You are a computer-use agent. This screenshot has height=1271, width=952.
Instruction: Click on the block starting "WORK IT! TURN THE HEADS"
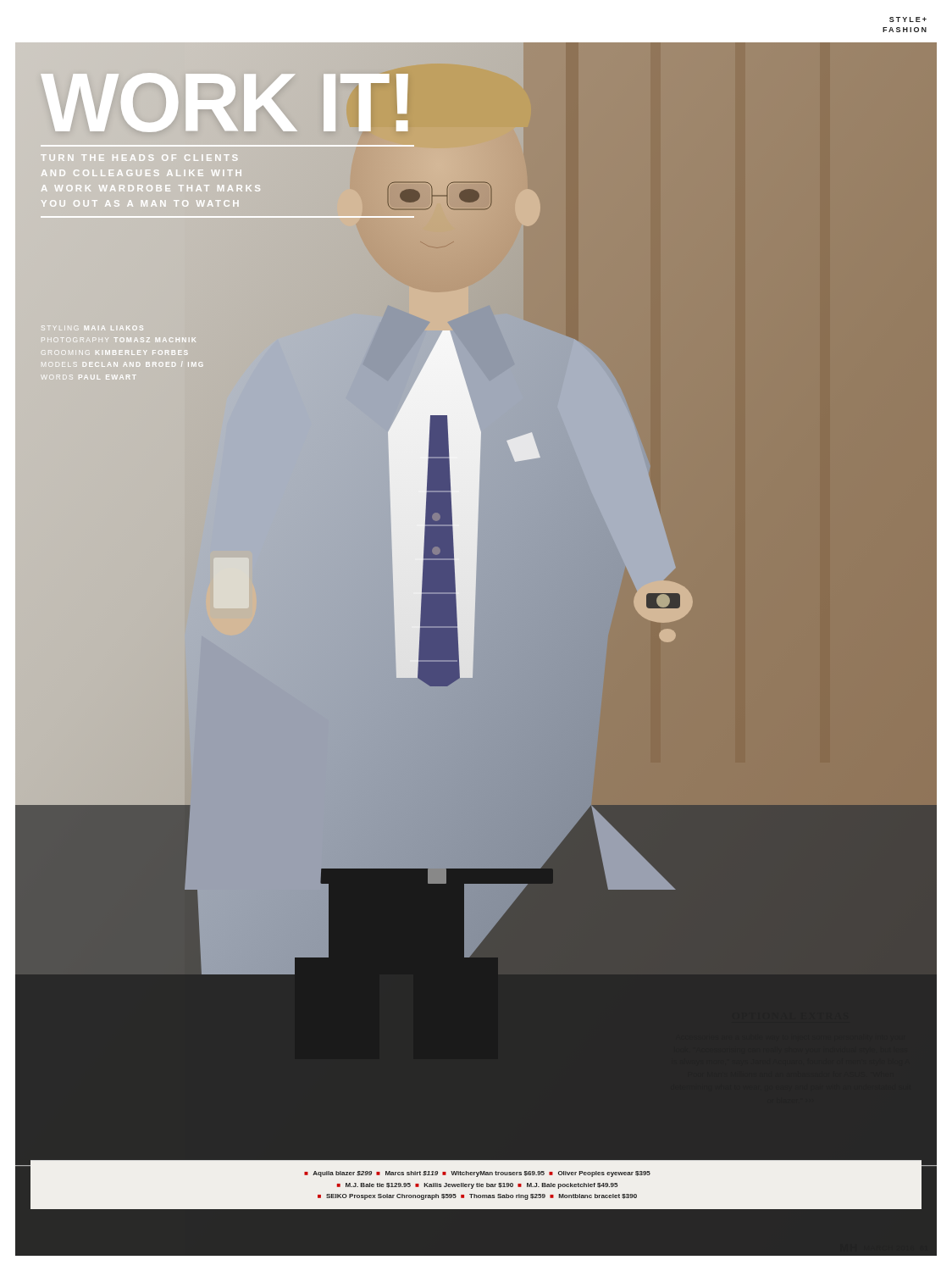tap(228, 143)
